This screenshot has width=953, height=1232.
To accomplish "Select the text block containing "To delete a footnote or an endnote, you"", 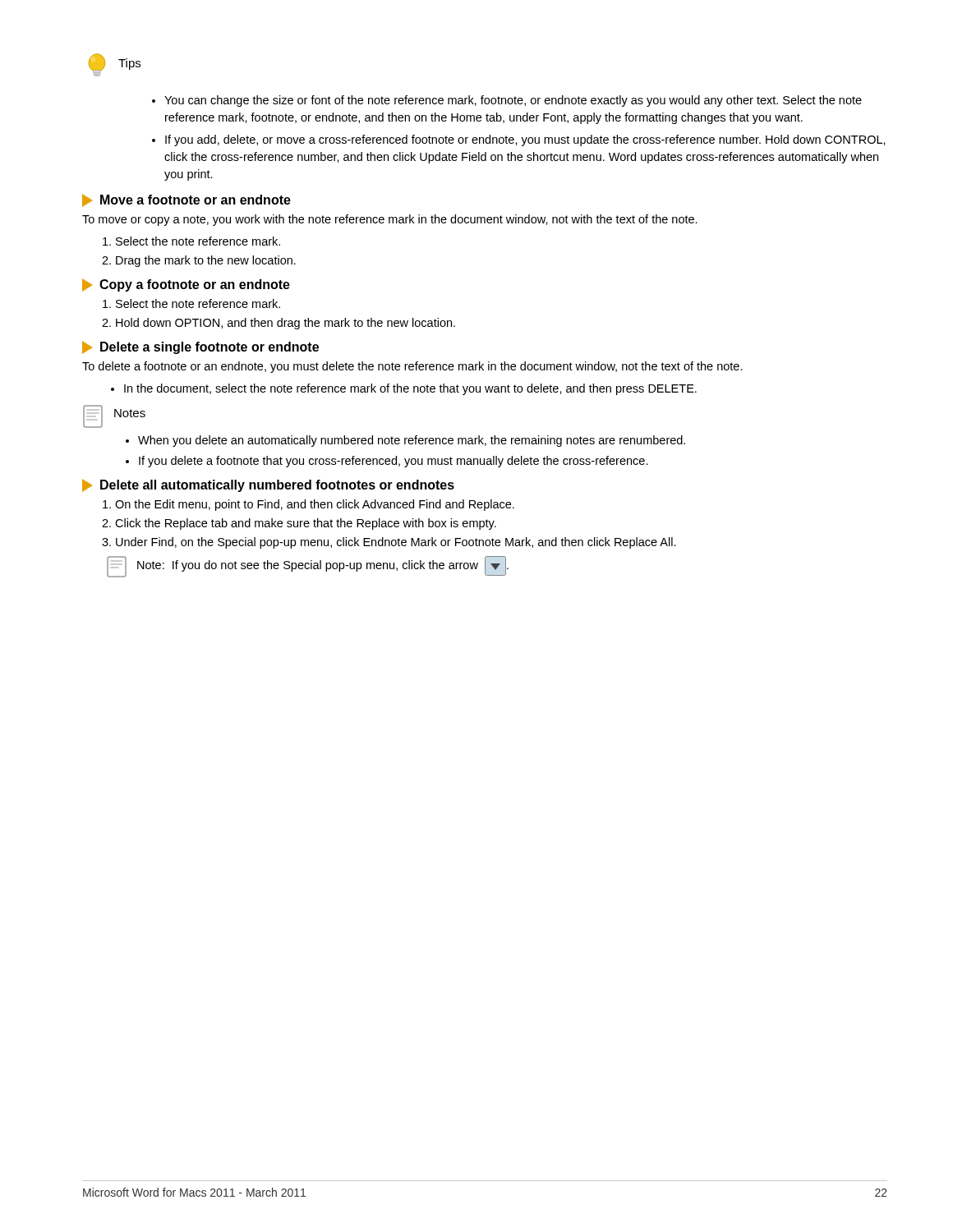I will pos(413,366).
